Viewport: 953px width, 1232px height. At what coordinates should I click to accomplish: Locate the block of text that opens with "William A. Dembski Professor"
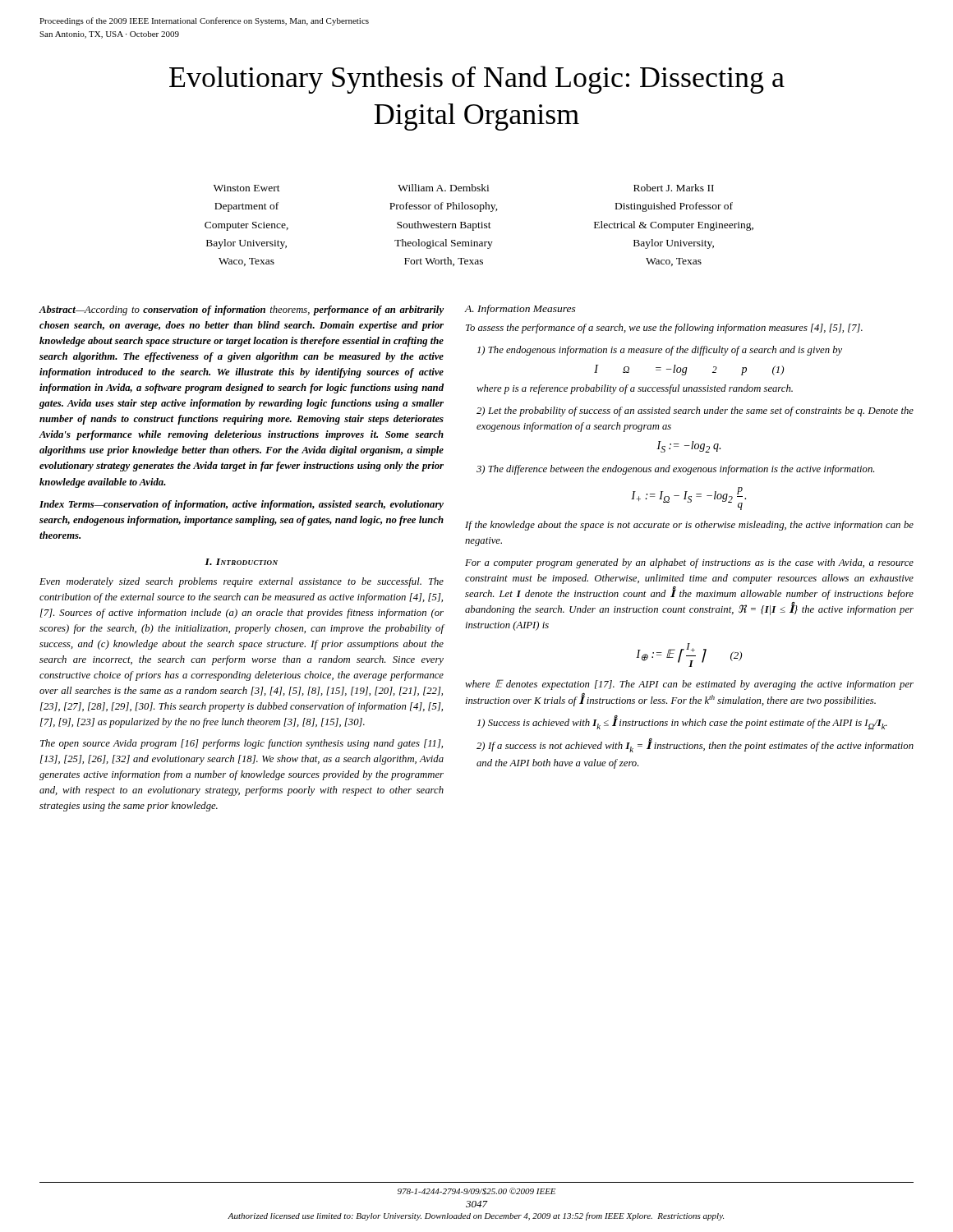coord(444,224)
